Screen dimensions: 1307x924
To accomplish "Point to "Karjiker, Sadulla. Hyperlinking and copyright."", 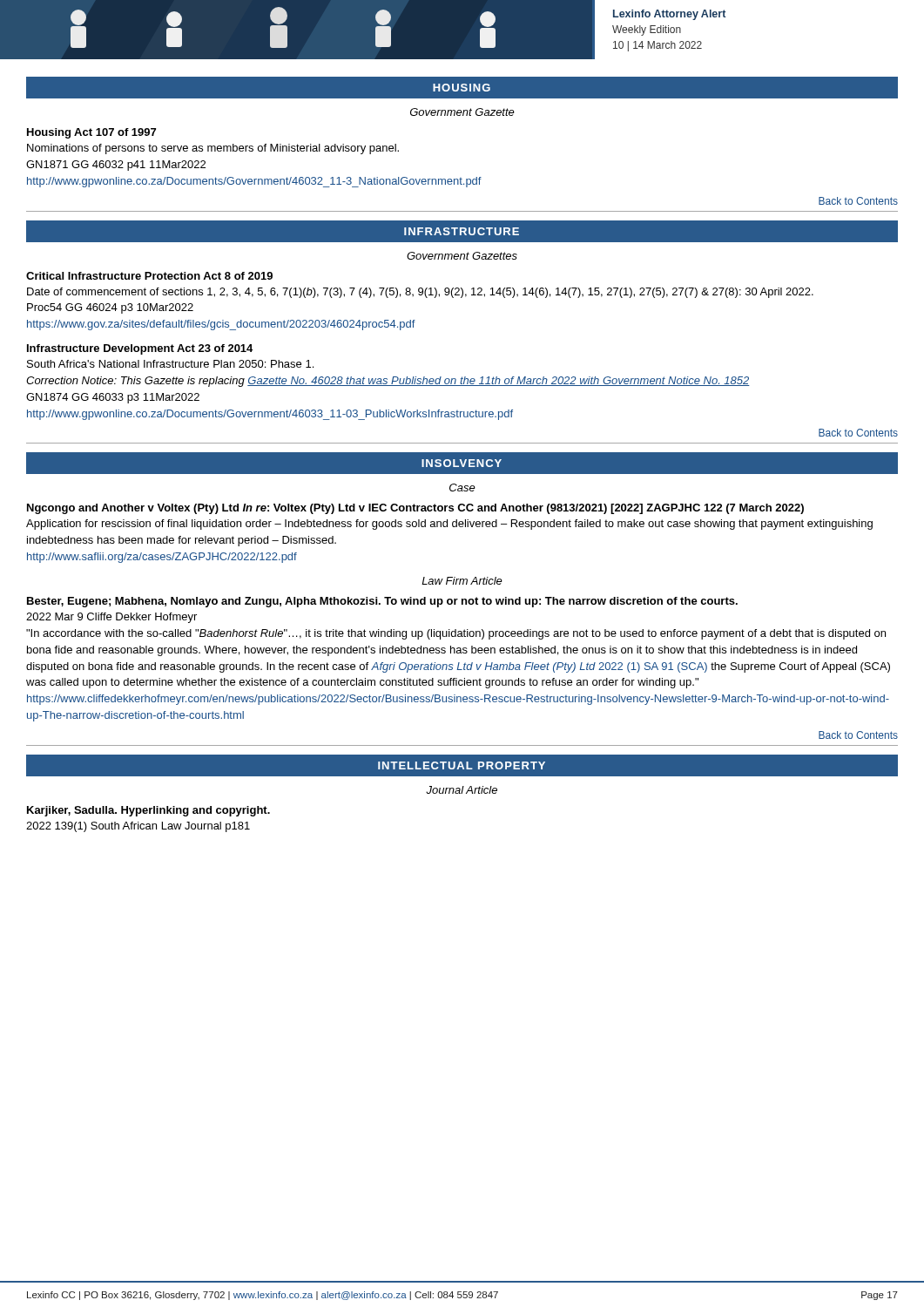I will pos(148,810).
